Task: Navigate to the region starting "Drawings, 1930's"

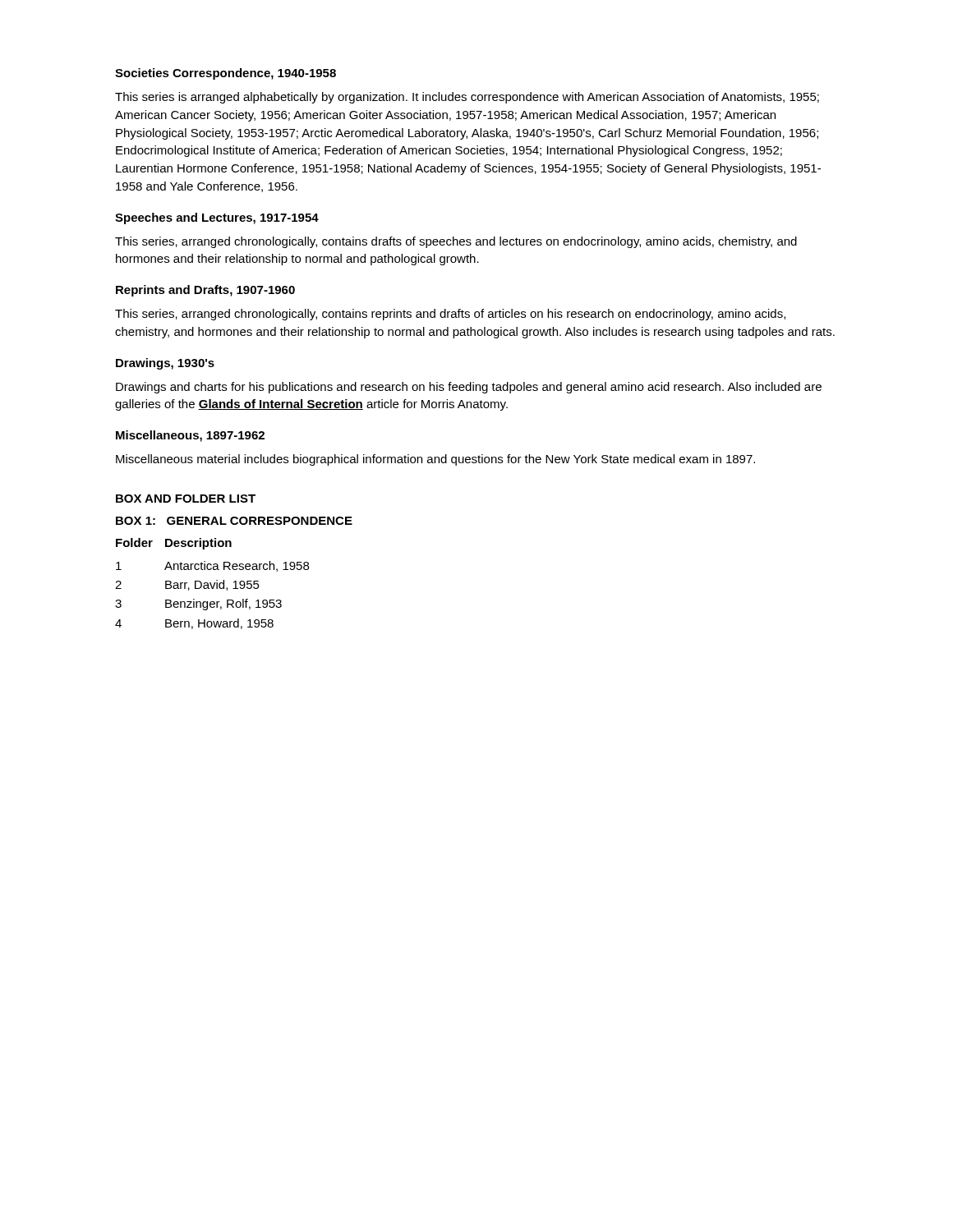Action: 165,362
